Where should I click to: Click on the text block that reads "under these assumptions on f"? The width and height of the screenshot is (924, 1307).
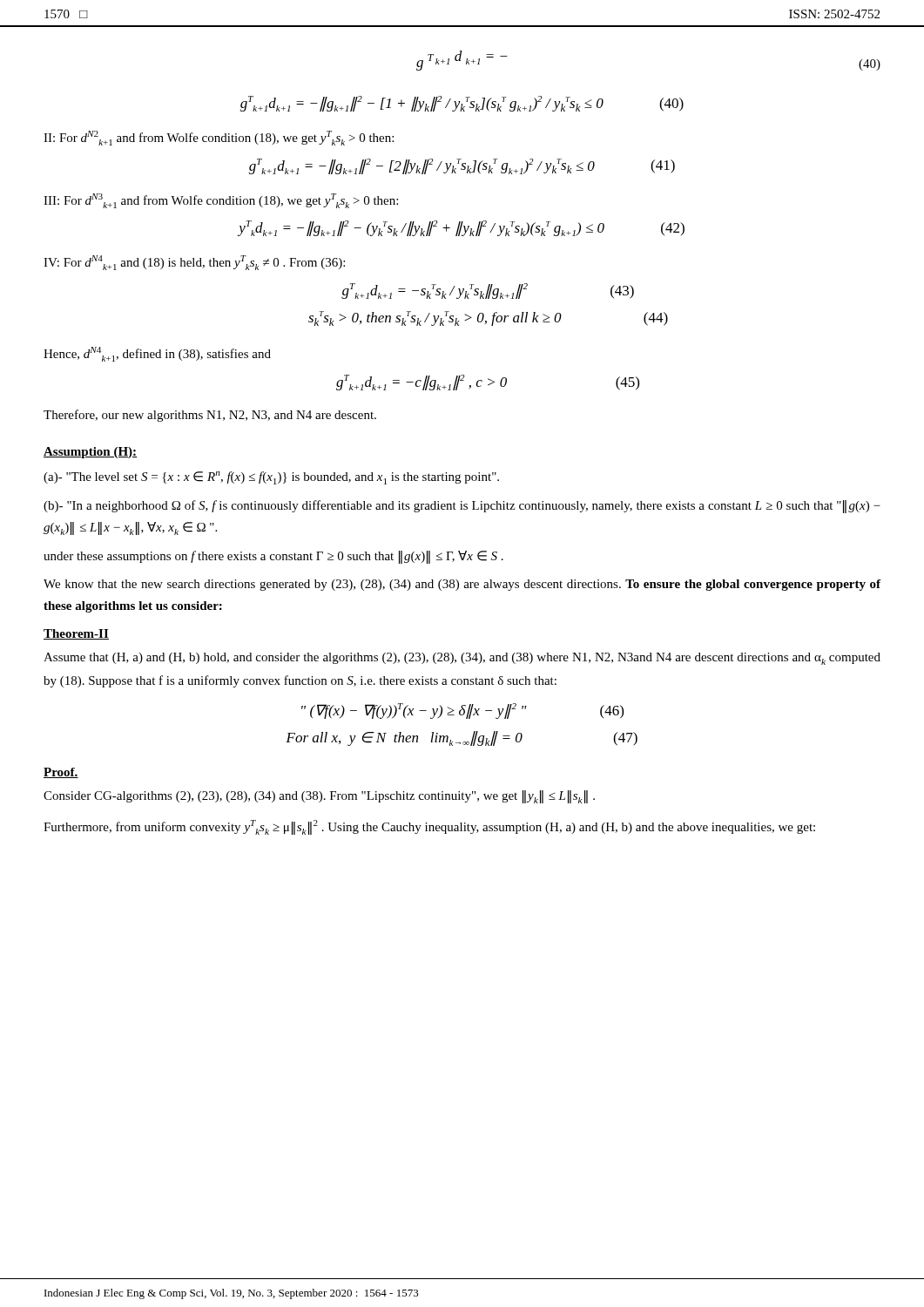274,556
